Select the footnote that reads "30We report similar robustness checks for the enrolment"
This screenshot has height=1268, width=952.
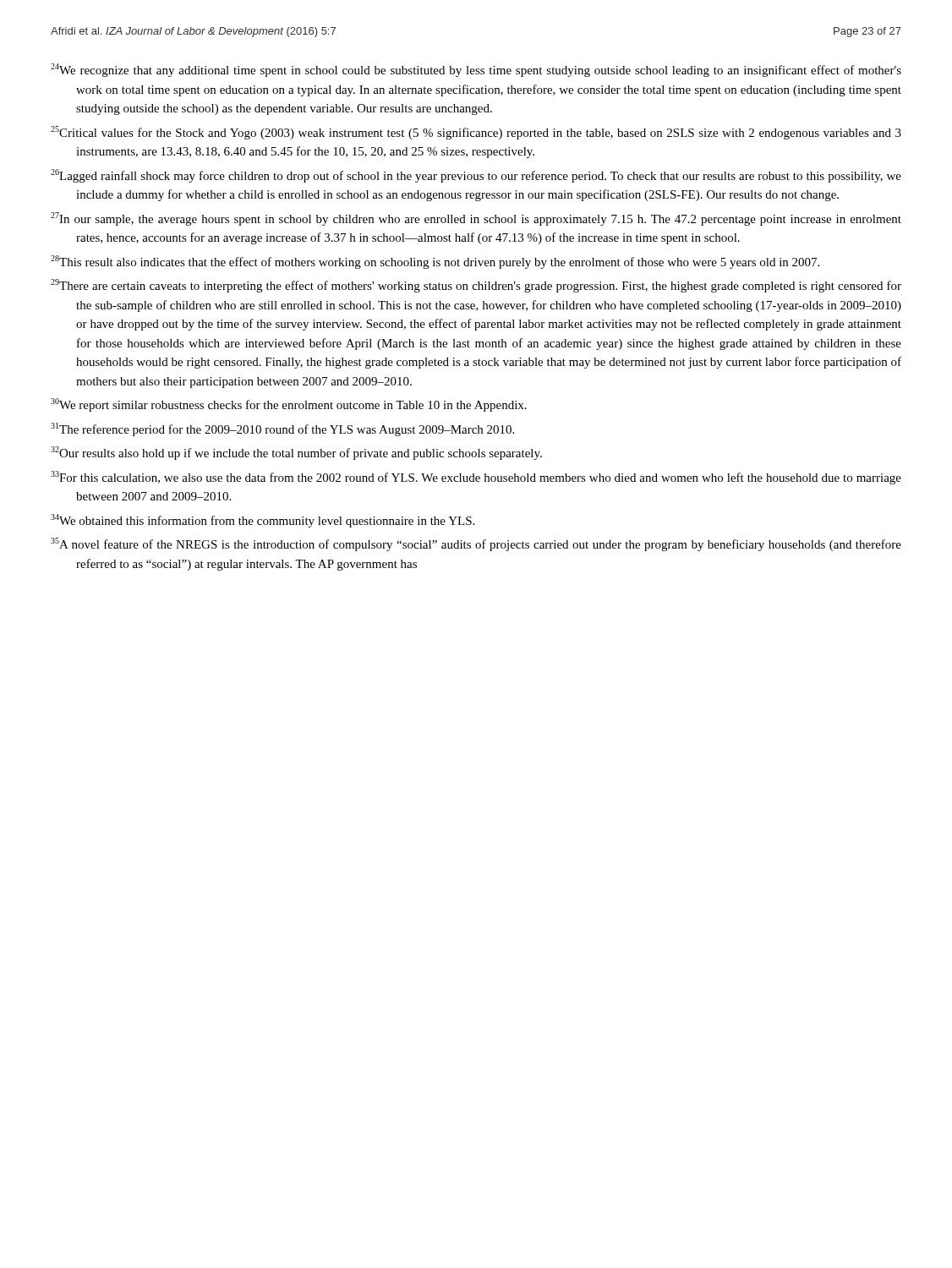pos(476,405)
